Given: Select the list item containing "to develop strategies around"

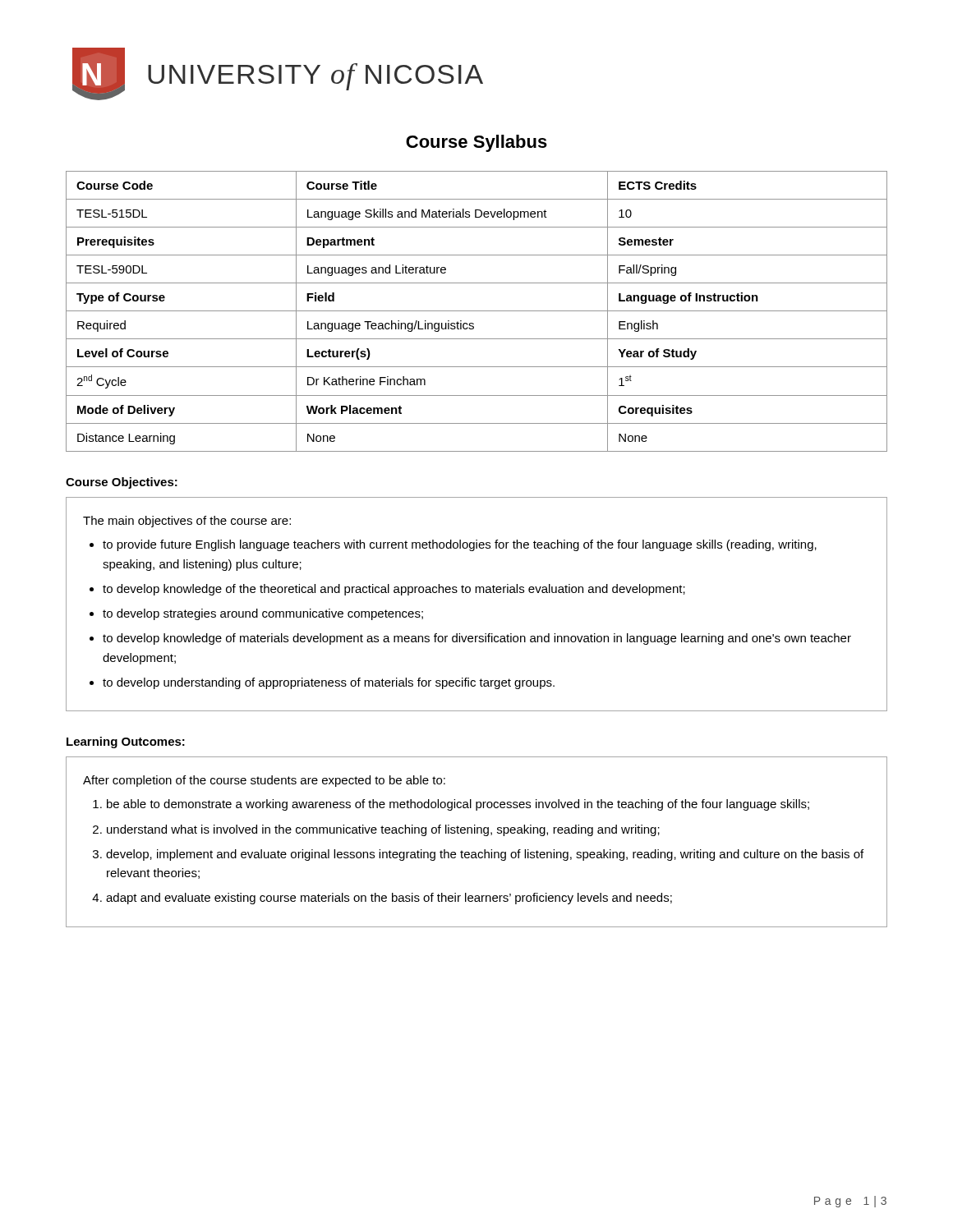Looking at the screenshot, I should point(263,613).
